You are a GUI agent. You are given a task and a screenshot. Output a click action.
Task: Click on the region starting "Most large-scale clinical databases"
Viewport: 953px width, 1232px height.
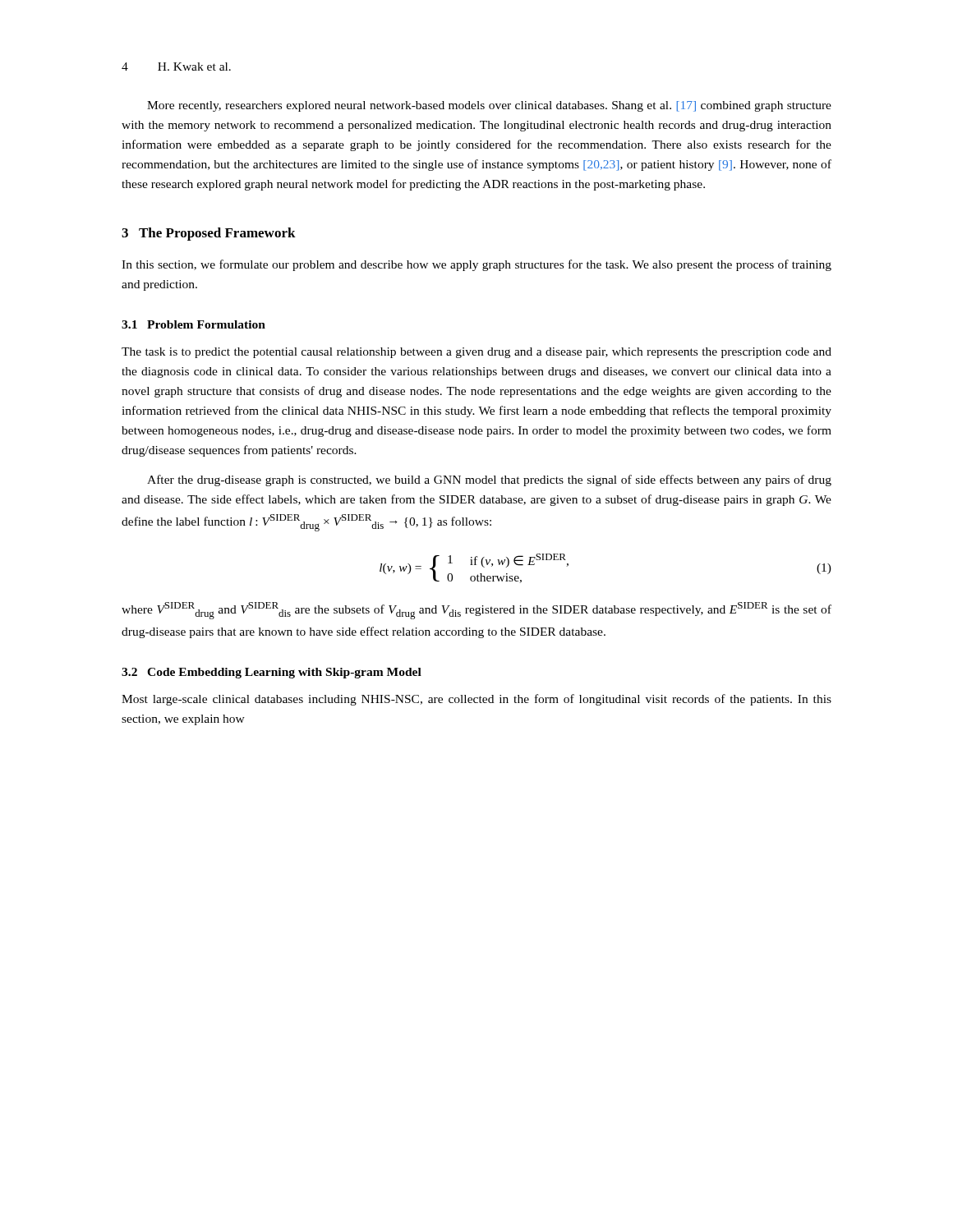[x=476, y=709]
